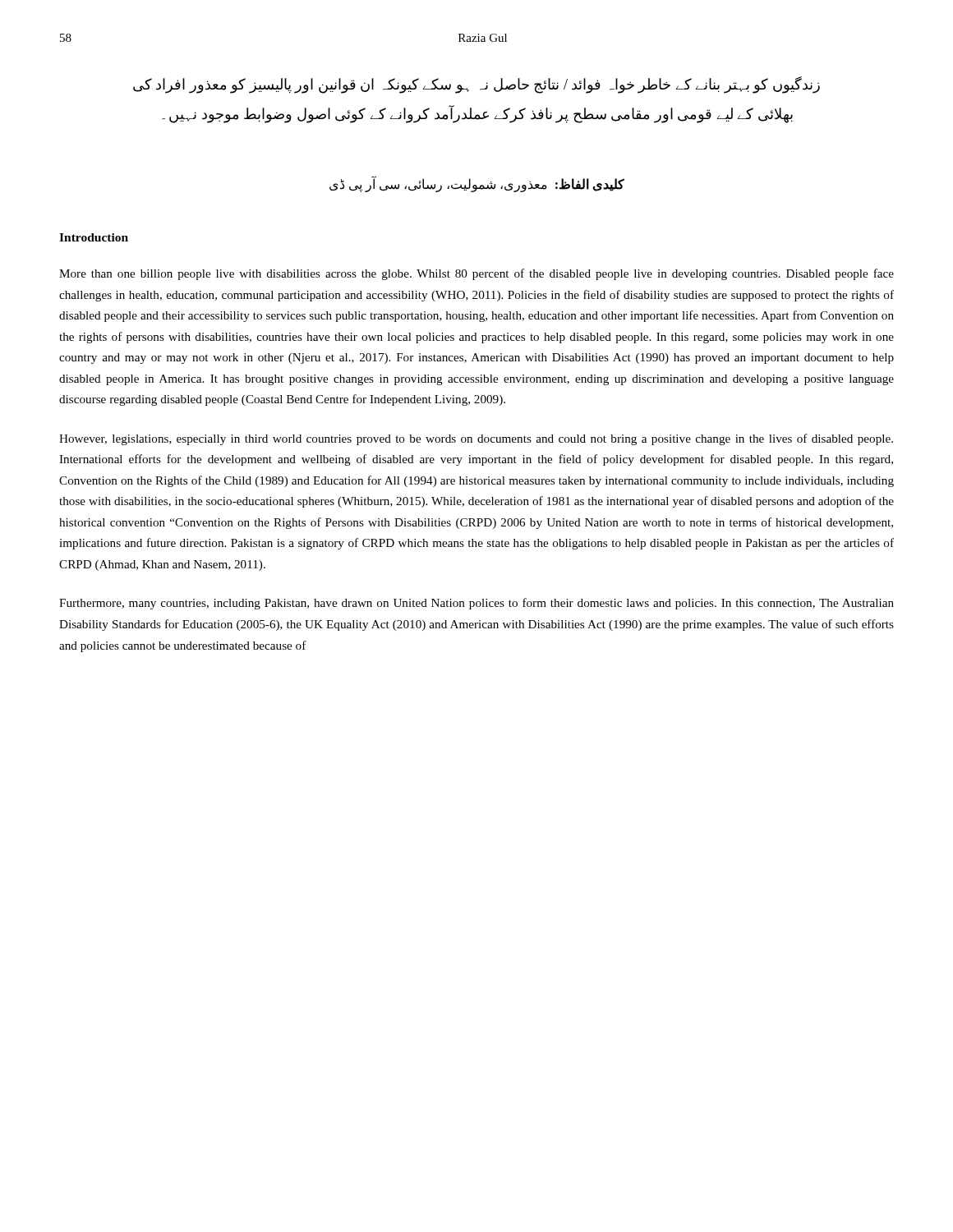This screenshot has height=1232, width=953.
Task: Locate the text block containing "زندگیوں کو بہتر بنانے کے"
Action: 476,99
